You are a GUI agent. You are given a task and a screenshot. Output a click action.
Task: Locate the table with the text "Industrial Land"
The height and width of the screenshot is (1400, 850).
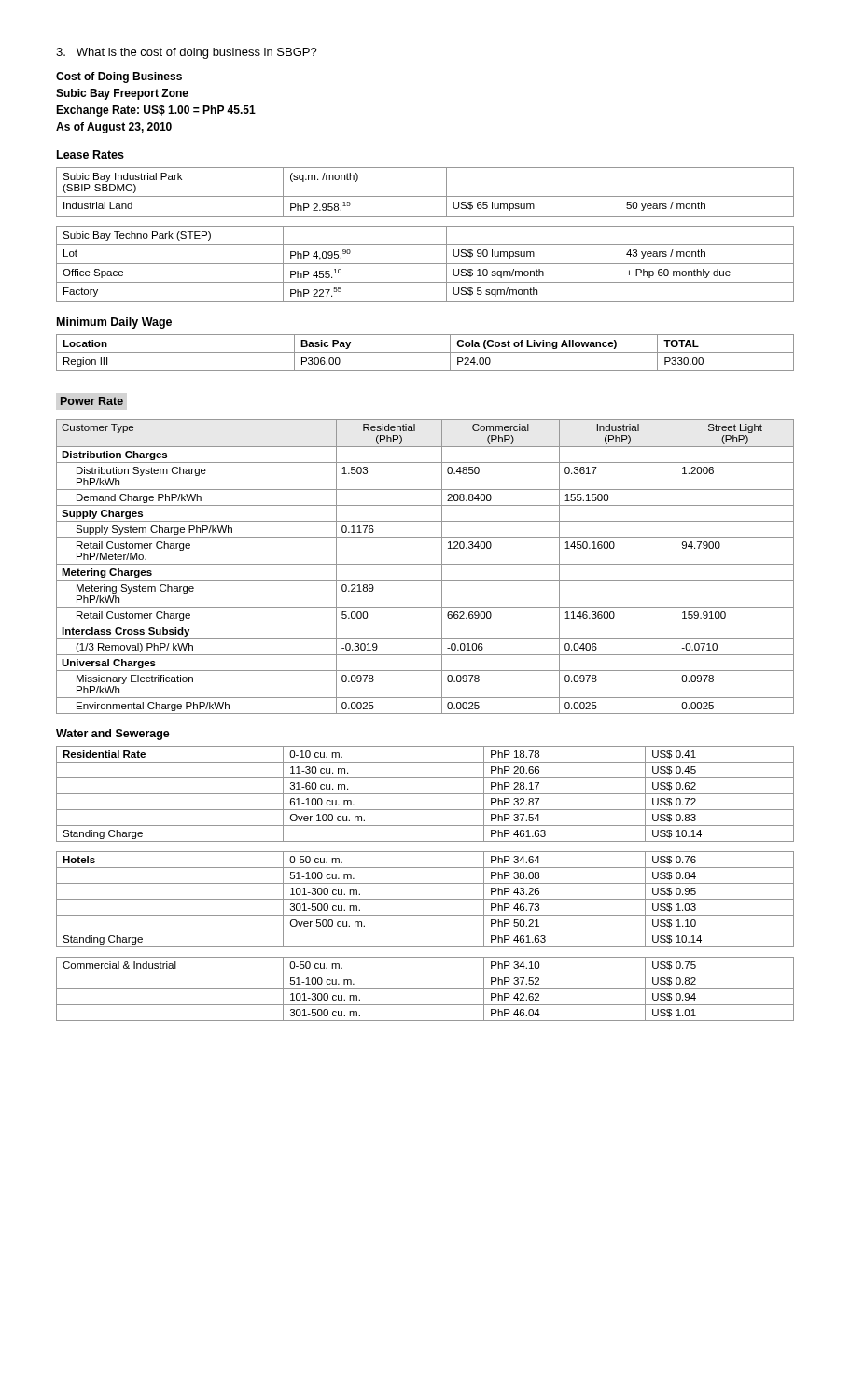(425, 235)
